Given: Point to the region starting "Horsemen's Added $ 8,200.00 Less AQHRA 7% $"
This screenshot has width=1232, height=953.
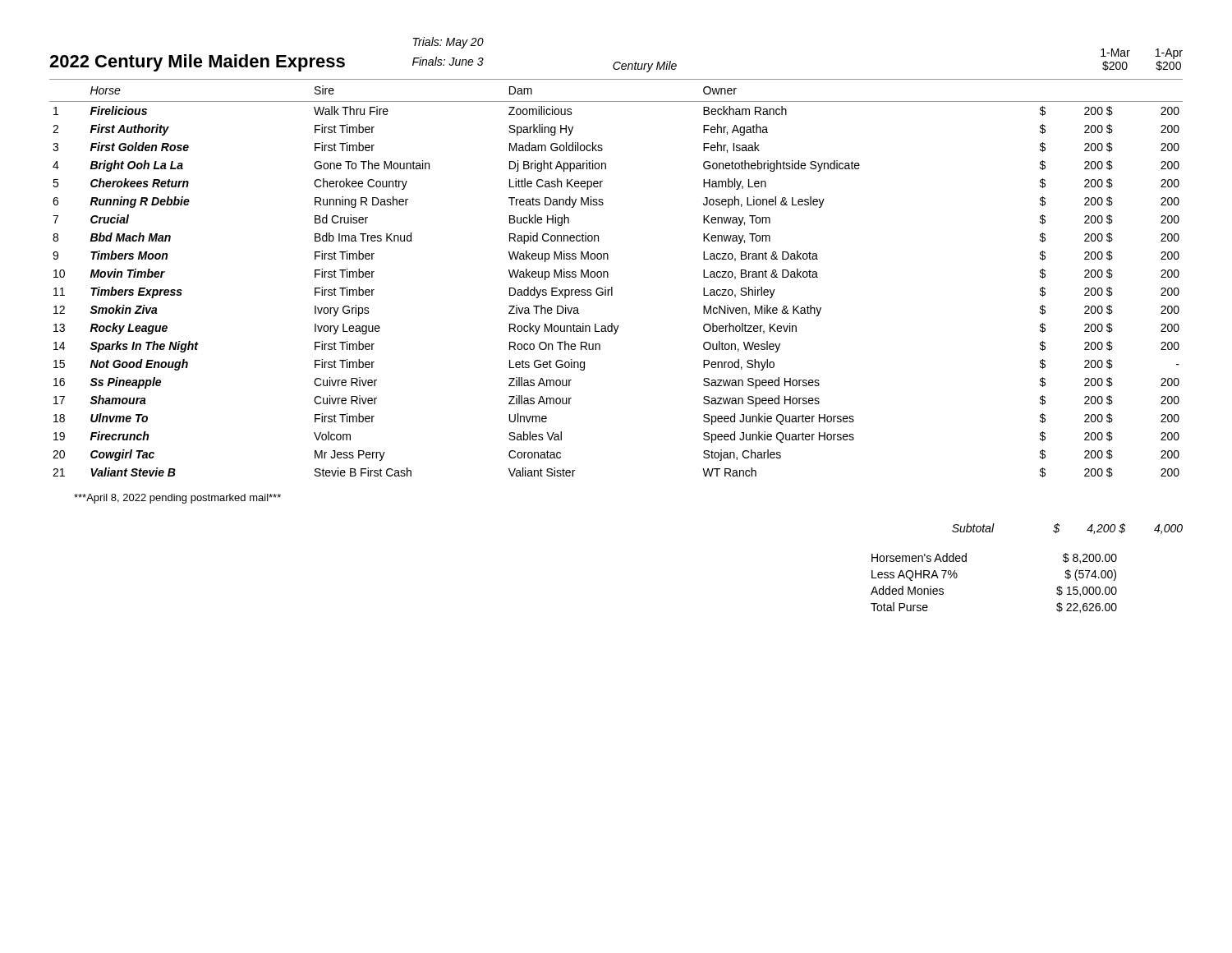Looking at the screenshot, I should 919,558.
